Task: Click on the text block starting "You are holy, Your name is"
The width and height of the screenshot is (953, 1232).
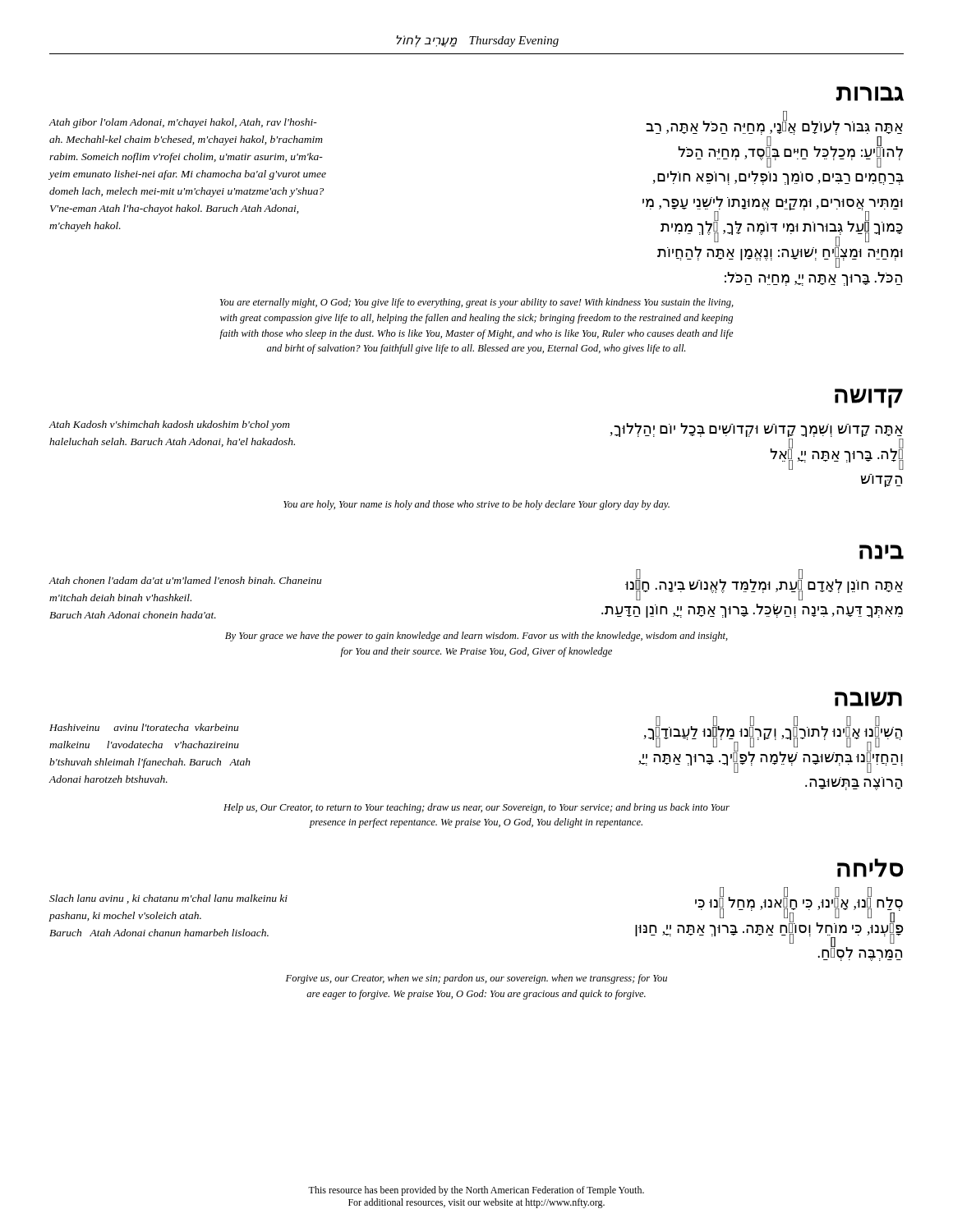Action: 476,504
